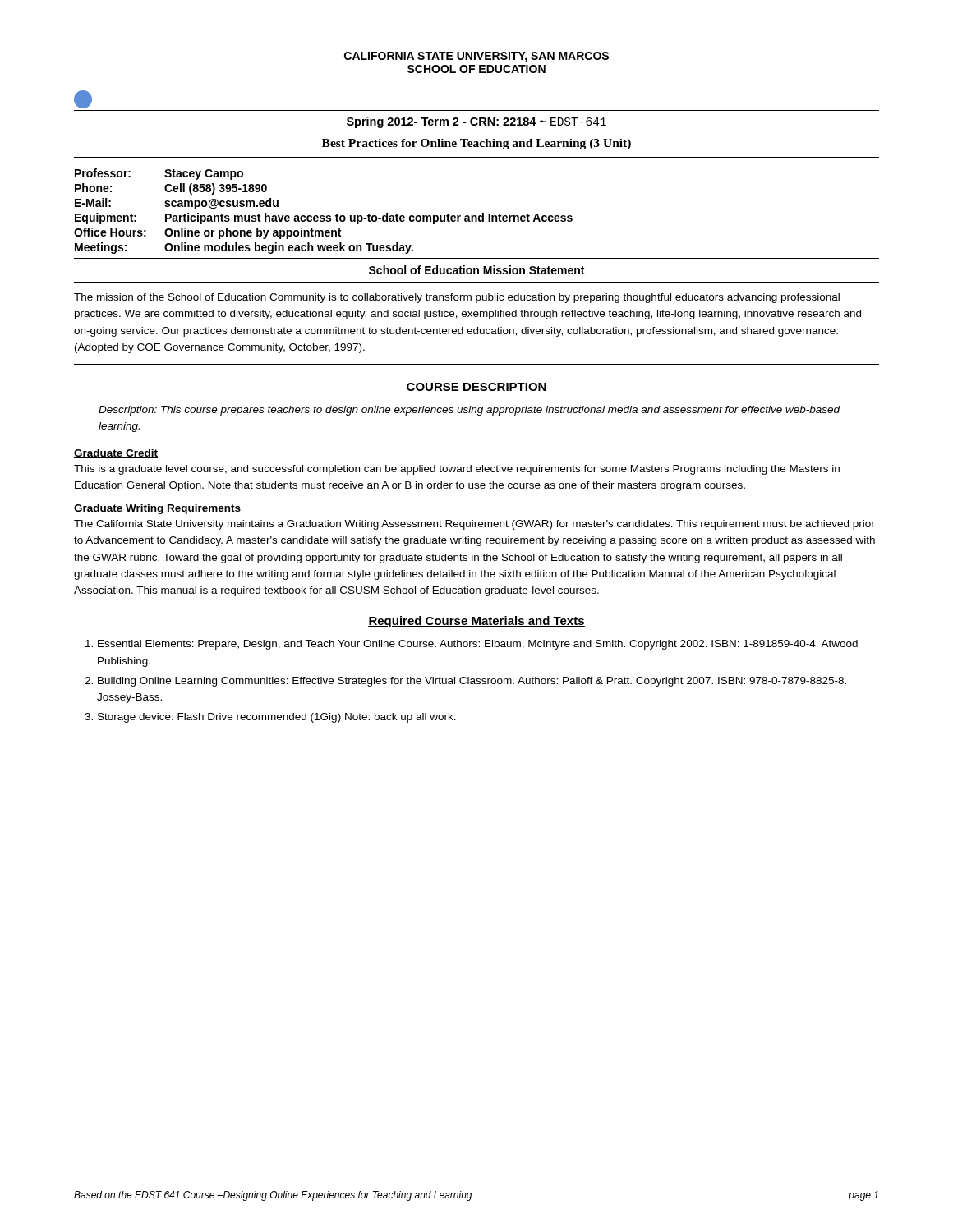The width and height of the screenshot is (953, 1232).
Task: Point to the block starting "Graduate Writing Requirements"
Action: [x=157, y=508]
